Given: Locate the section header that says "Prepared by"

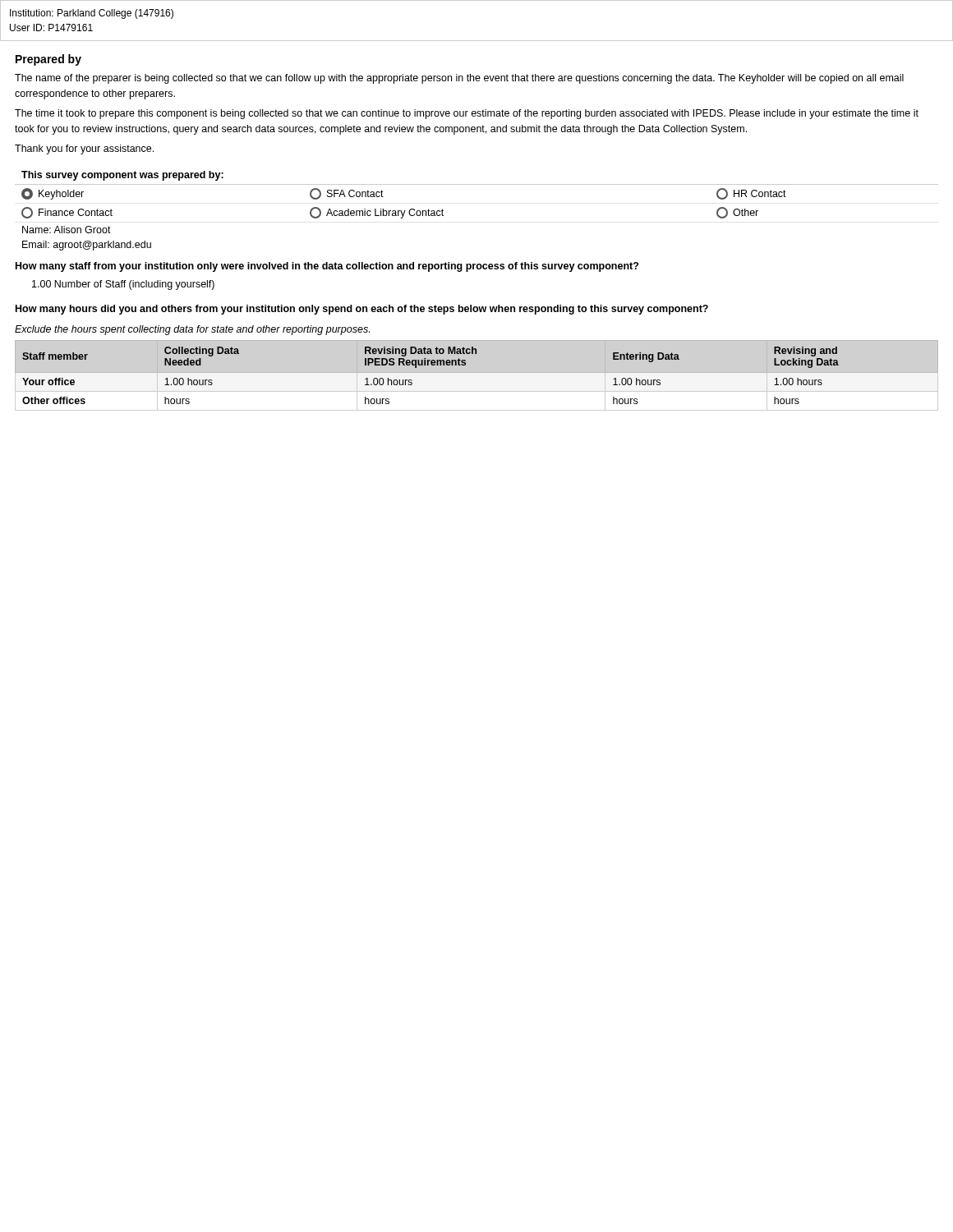Looking at the screenshot, I should point(48,59).
